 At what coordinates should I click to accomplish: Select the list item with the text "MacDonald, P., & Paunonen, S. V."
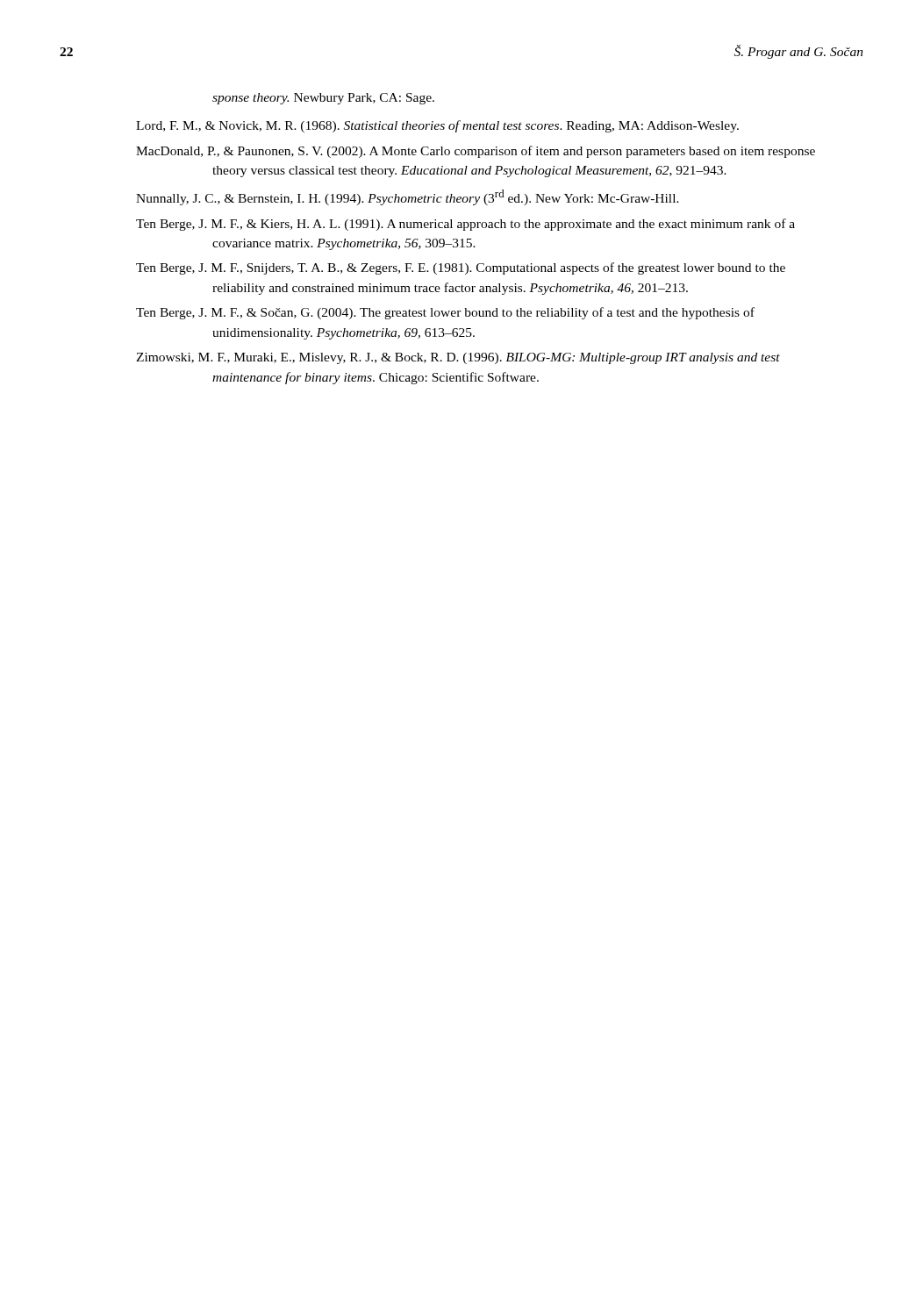(476, 160)
